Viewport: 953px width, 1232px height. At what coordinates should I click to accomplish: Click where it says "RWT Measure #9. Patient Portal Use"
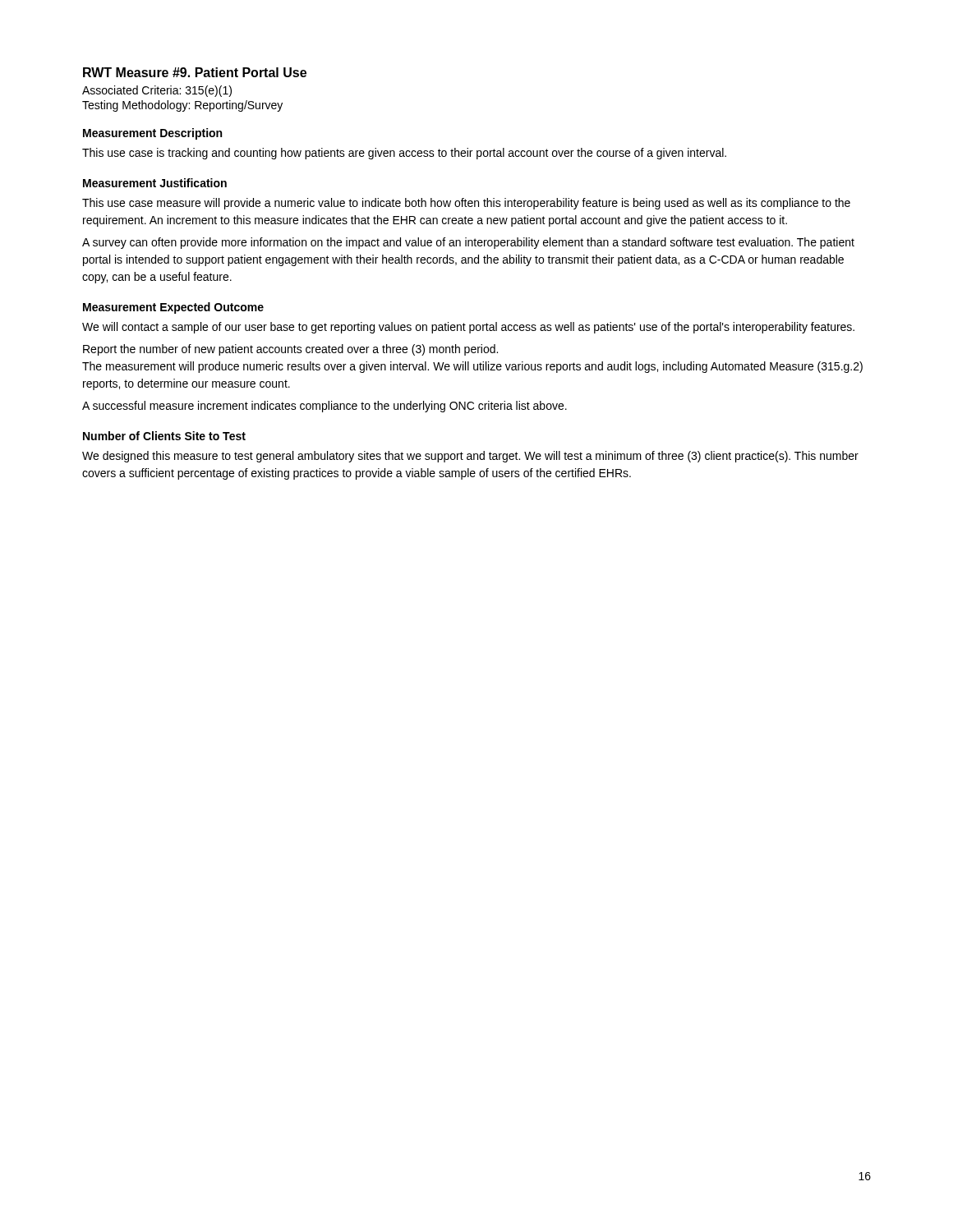(x=195, y=73)
